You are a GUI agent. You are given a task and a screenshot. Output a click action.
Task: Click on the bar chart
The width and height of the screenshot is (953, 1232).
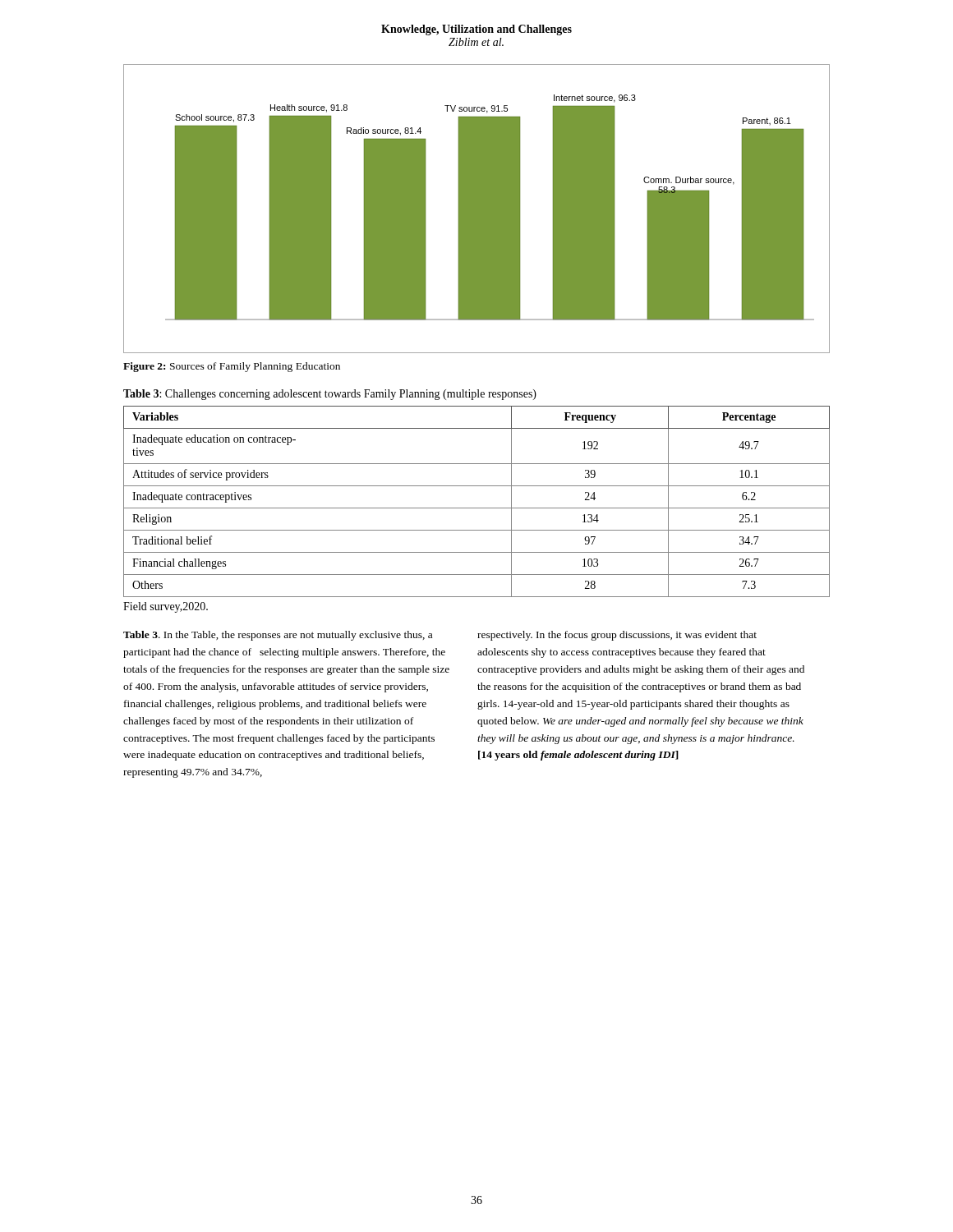(x=476, y=209)
